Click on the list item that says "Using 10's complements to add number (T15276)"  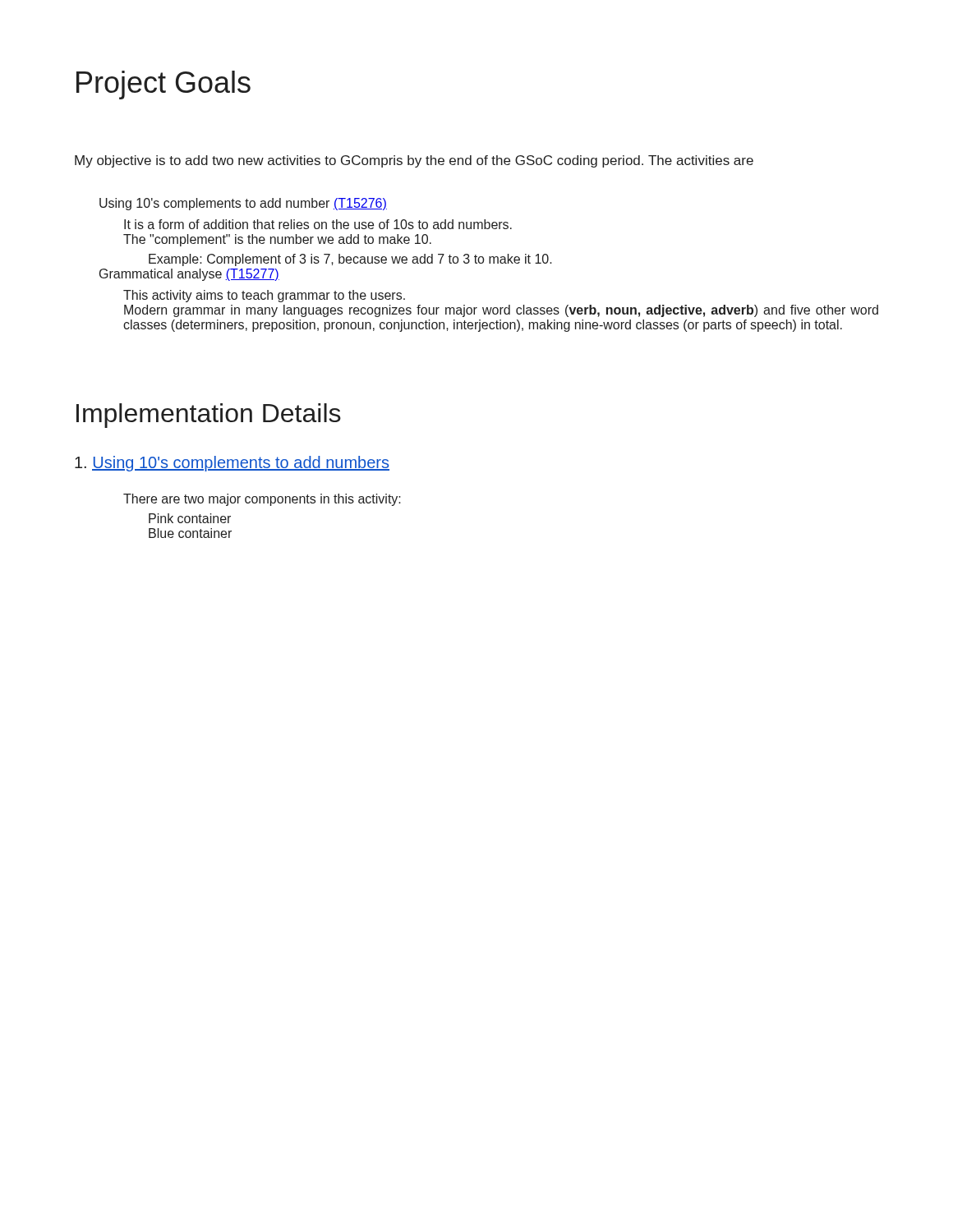coord(489,232)
